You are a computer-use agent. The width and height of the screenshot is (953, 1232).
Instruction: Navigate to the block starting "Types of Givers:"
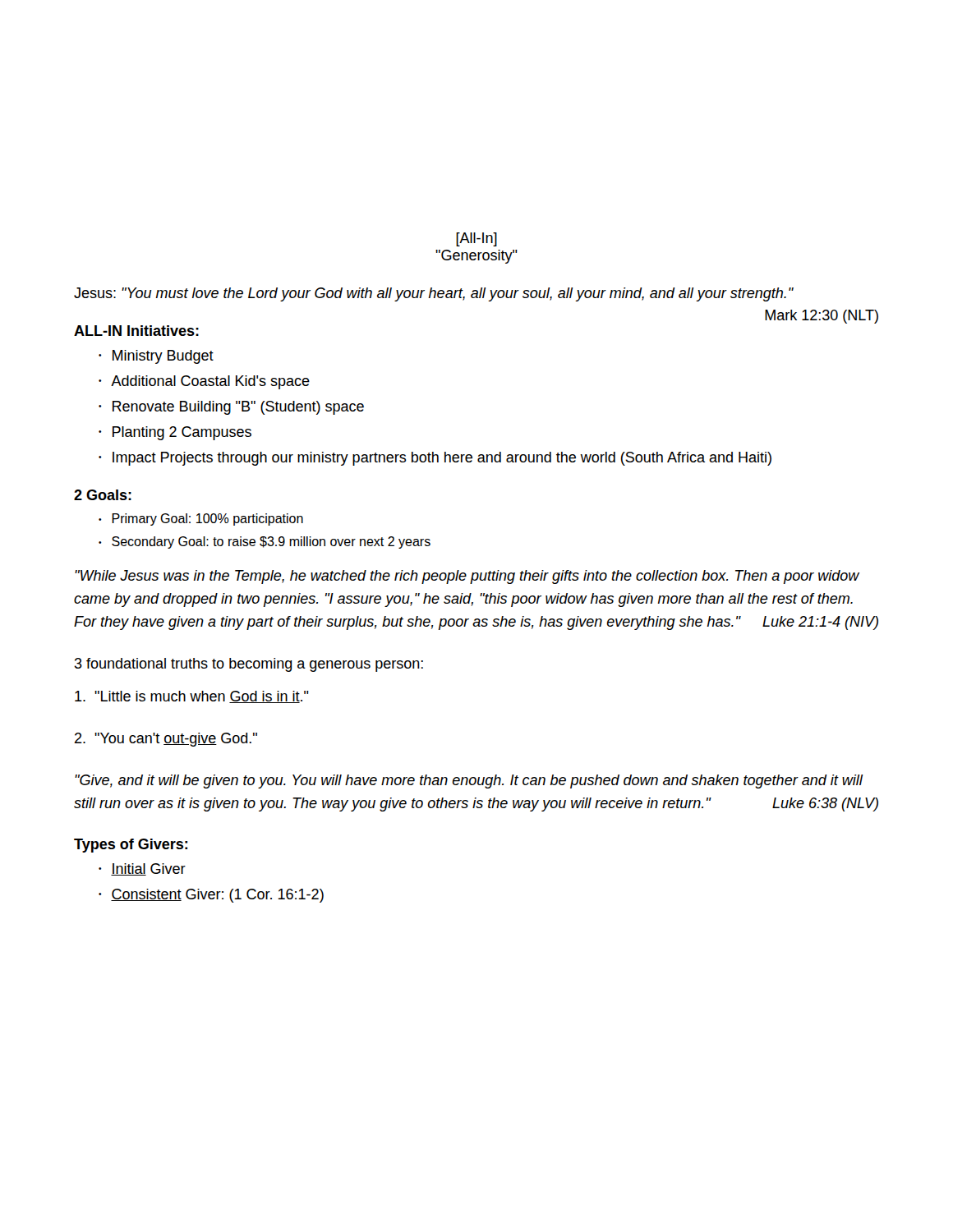click(131, 845)
